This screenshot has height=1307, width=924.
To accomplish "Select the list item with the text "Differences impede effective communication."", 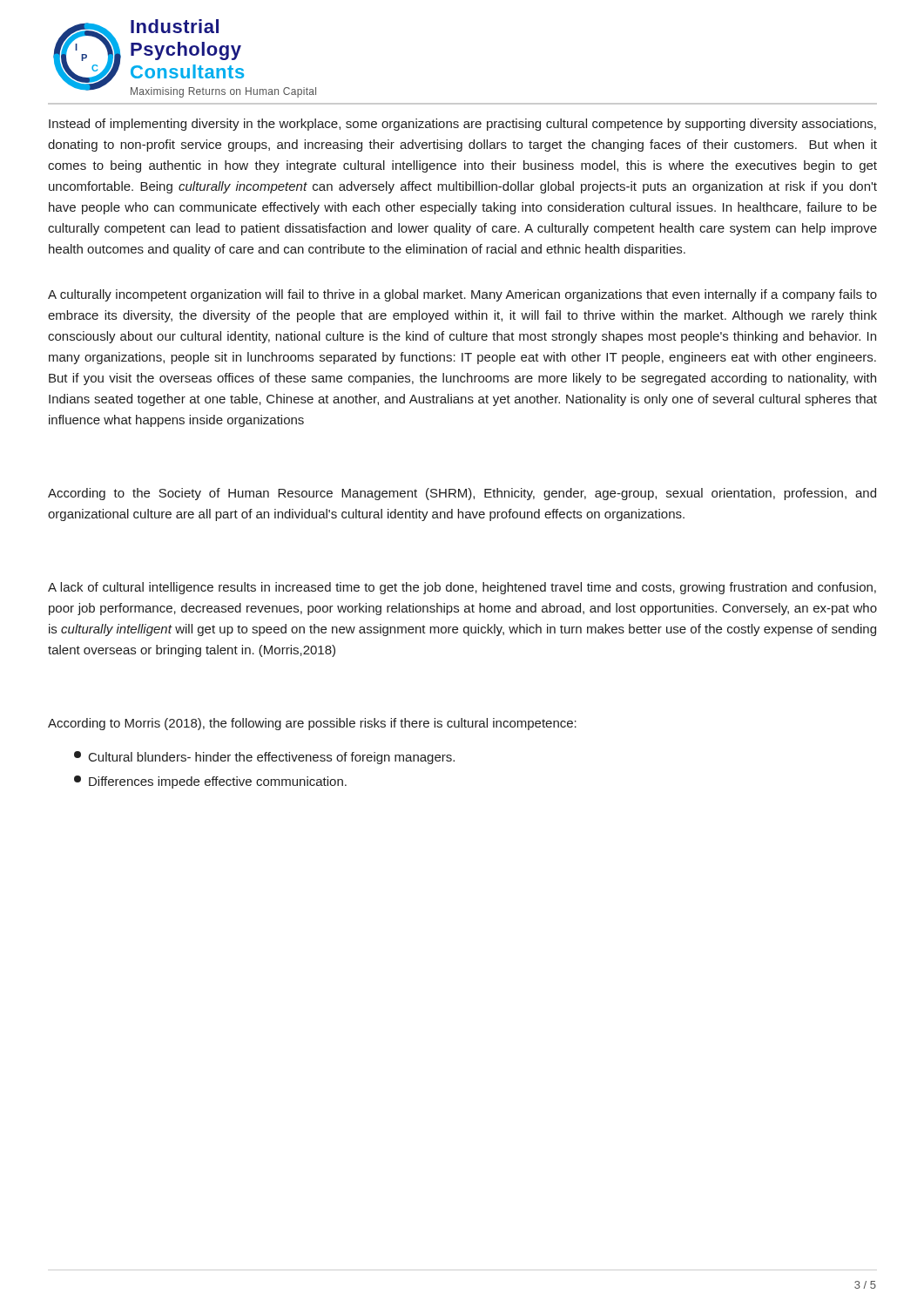I will coord(211,781).
